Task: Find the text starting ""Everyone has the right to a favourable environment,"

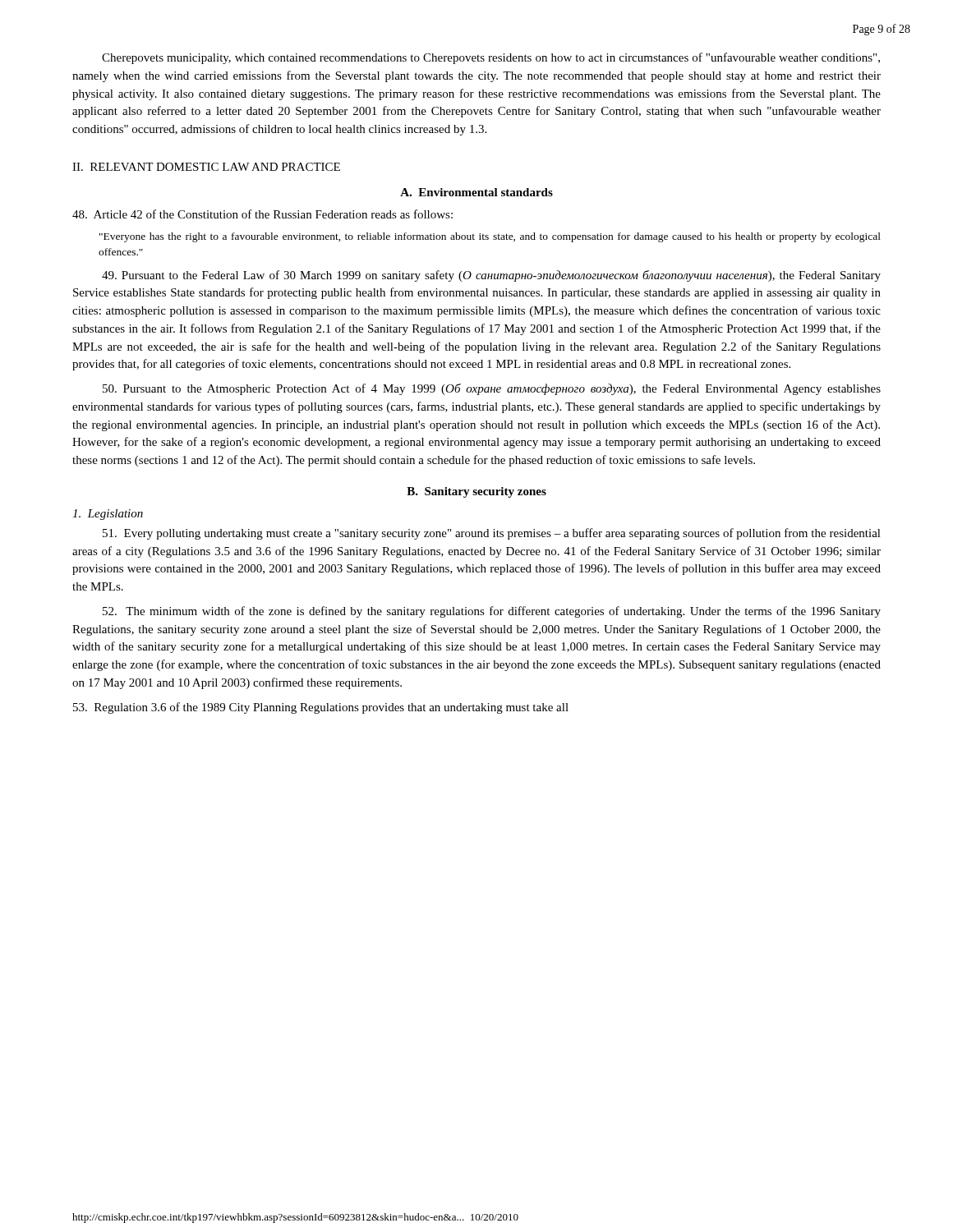Action: point(490,244)
